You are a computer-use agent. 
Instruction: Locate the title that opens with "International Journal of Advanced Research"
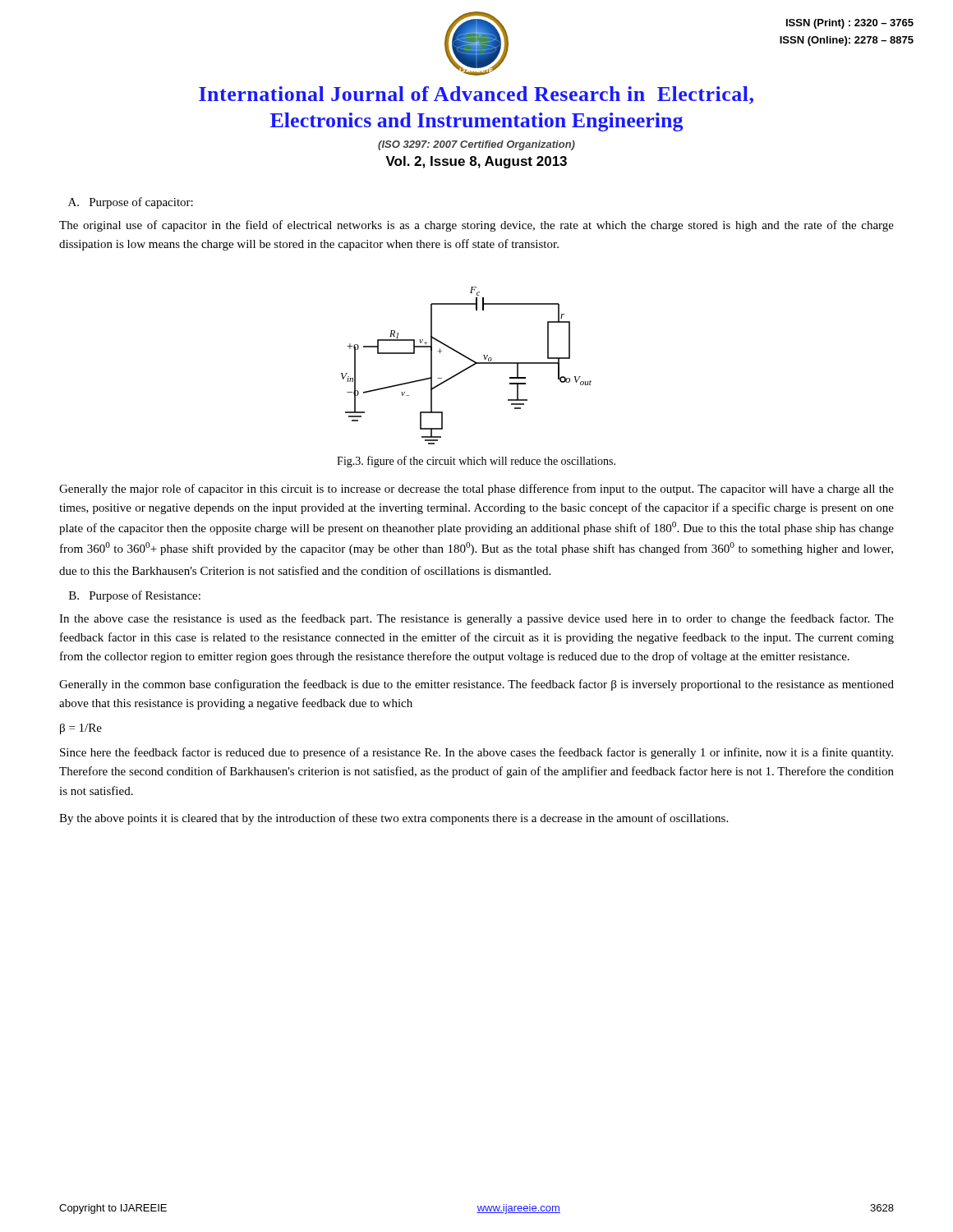[476, 94]
